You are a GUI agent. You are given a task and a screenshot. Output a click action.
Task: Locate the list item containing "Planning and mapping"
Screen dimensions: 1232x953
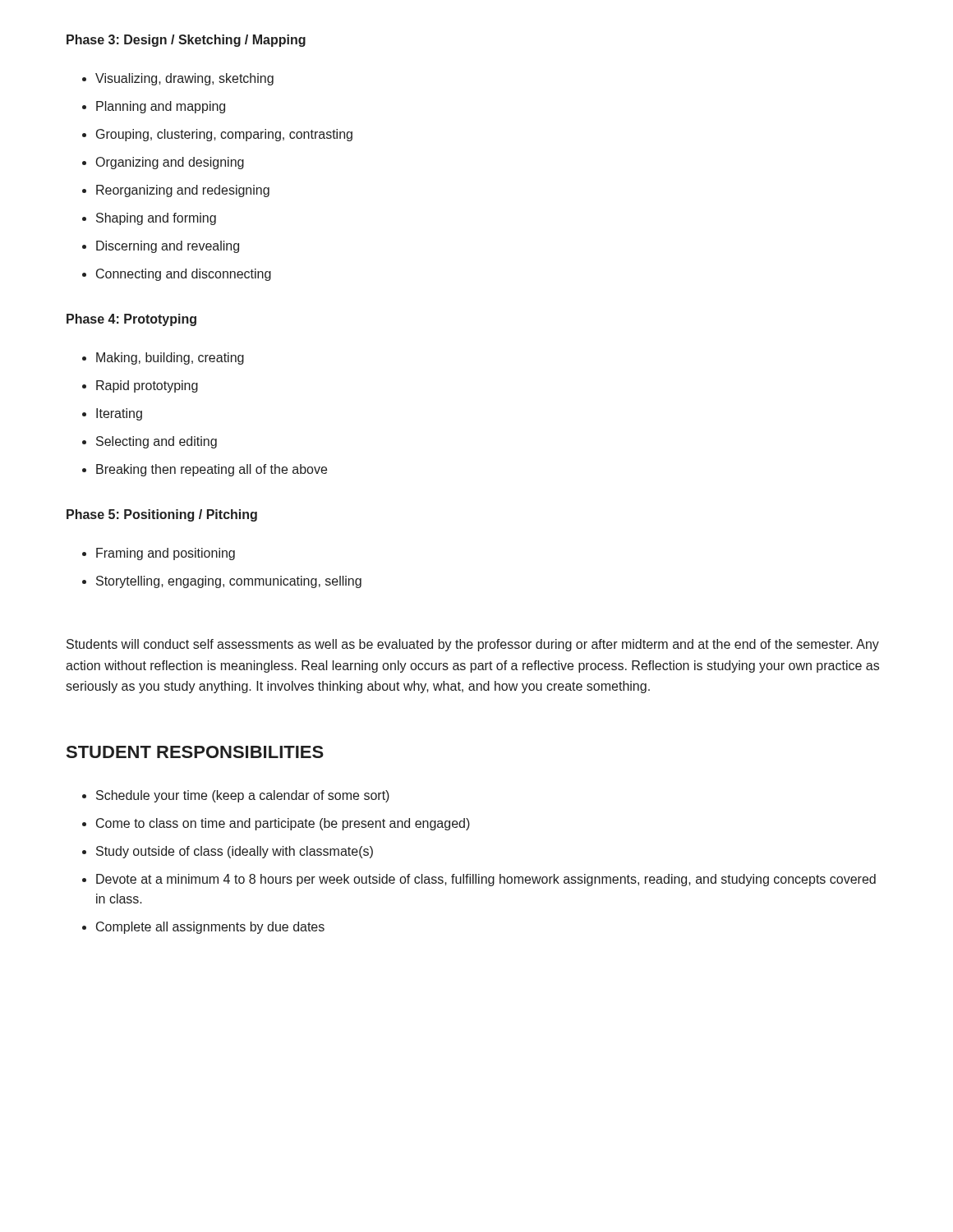(154, 107)
